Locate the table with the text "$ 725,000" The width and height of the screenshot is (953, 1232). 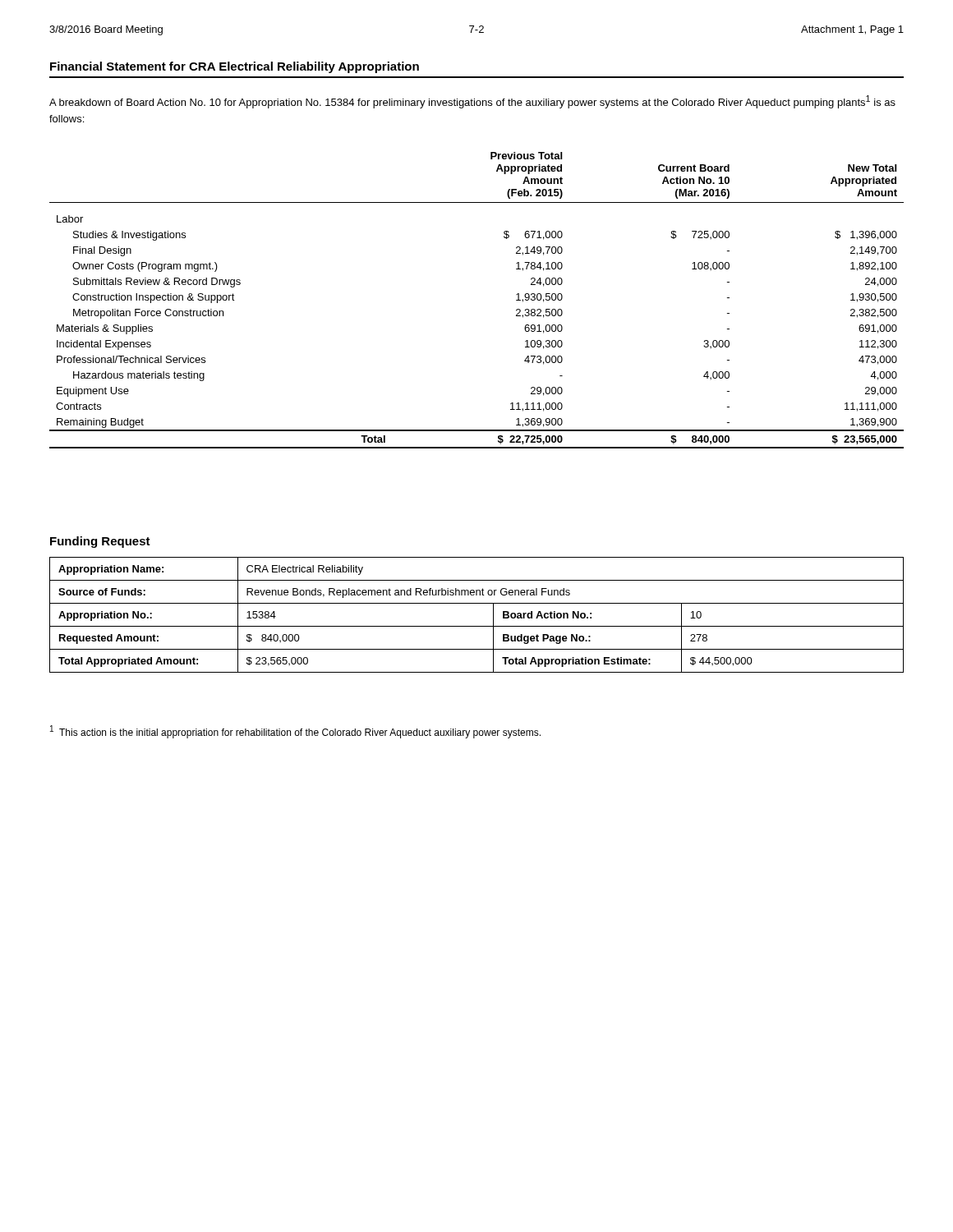click(476, 297)
